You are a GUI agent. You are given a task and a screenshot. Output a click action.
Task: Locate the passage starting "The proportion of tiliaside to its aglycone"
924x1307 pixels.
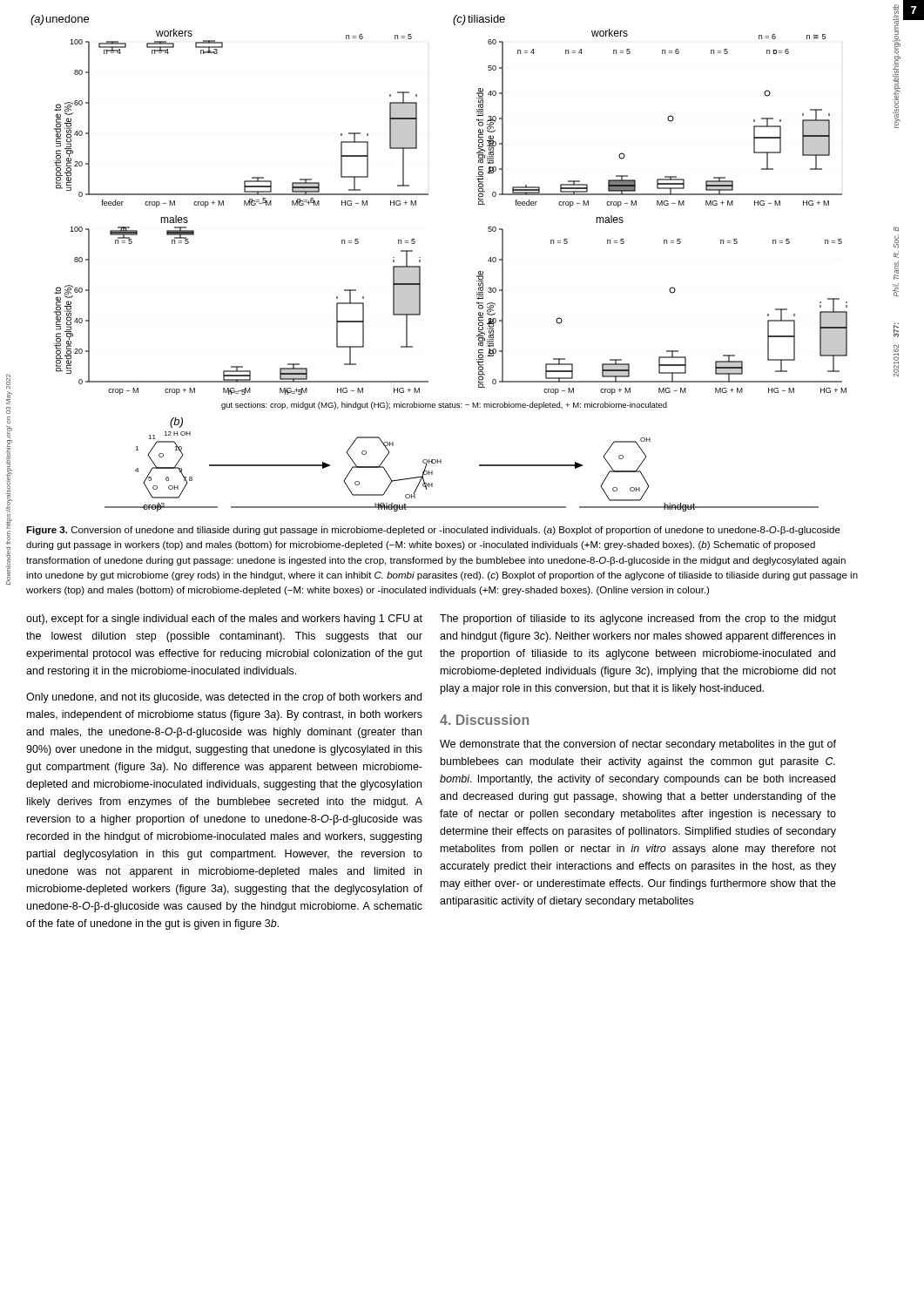coord(638,654)
